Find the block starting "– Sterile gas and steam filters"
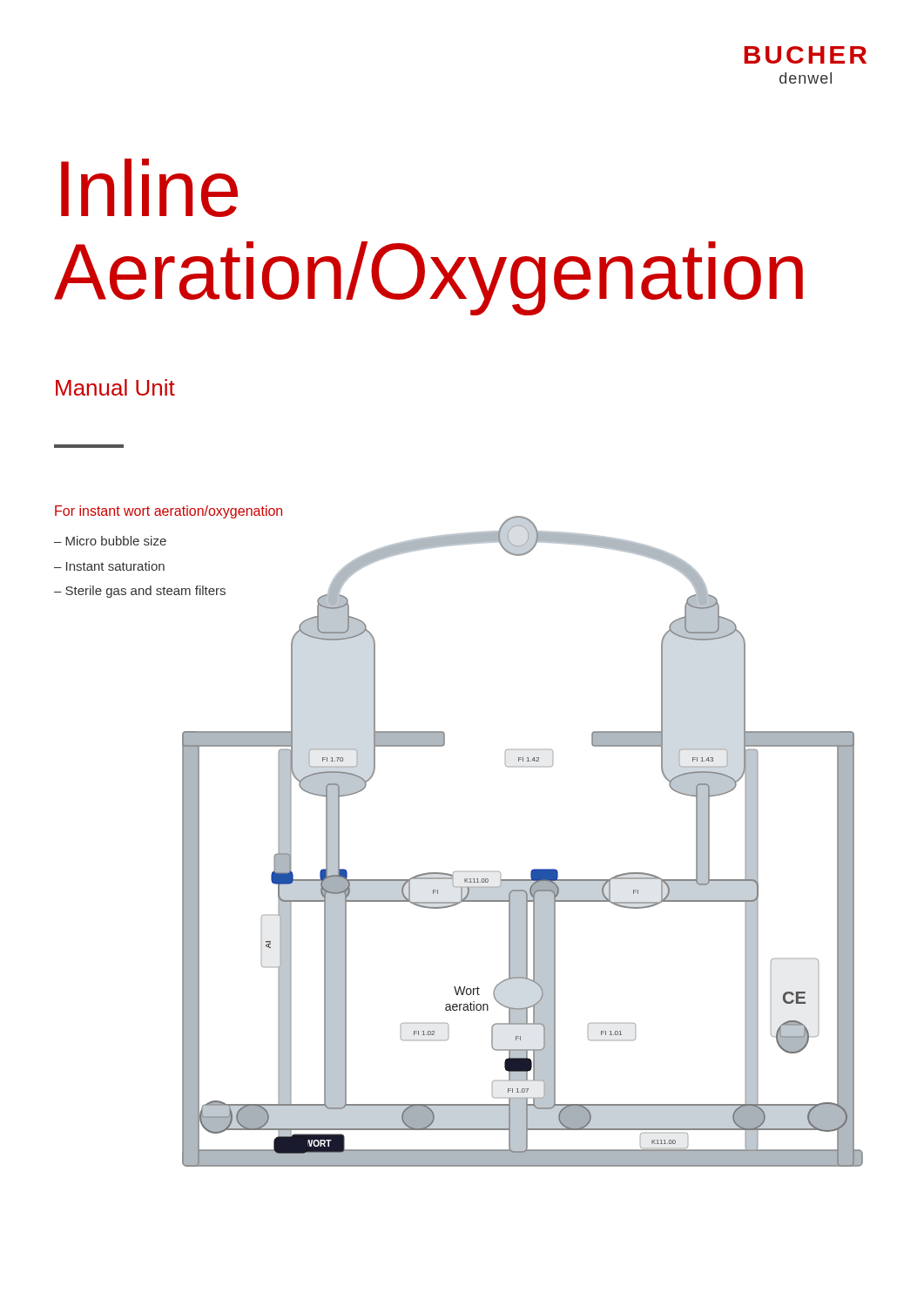Screen dimensions: 1307x924 pyautogui.click(x=140, y=590)
